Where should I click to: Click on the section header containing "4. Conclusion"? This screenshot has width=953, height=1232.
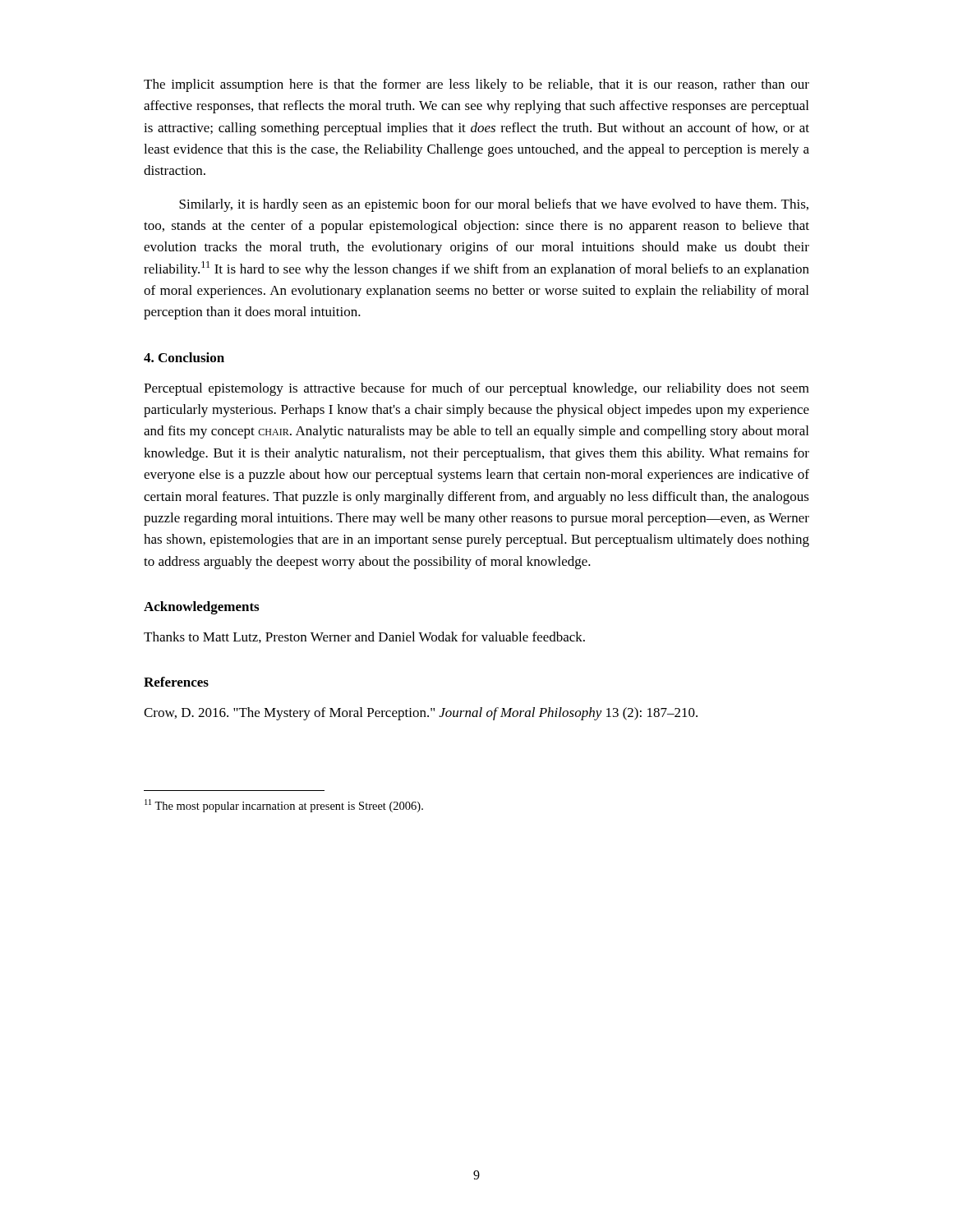coord(184,358)
